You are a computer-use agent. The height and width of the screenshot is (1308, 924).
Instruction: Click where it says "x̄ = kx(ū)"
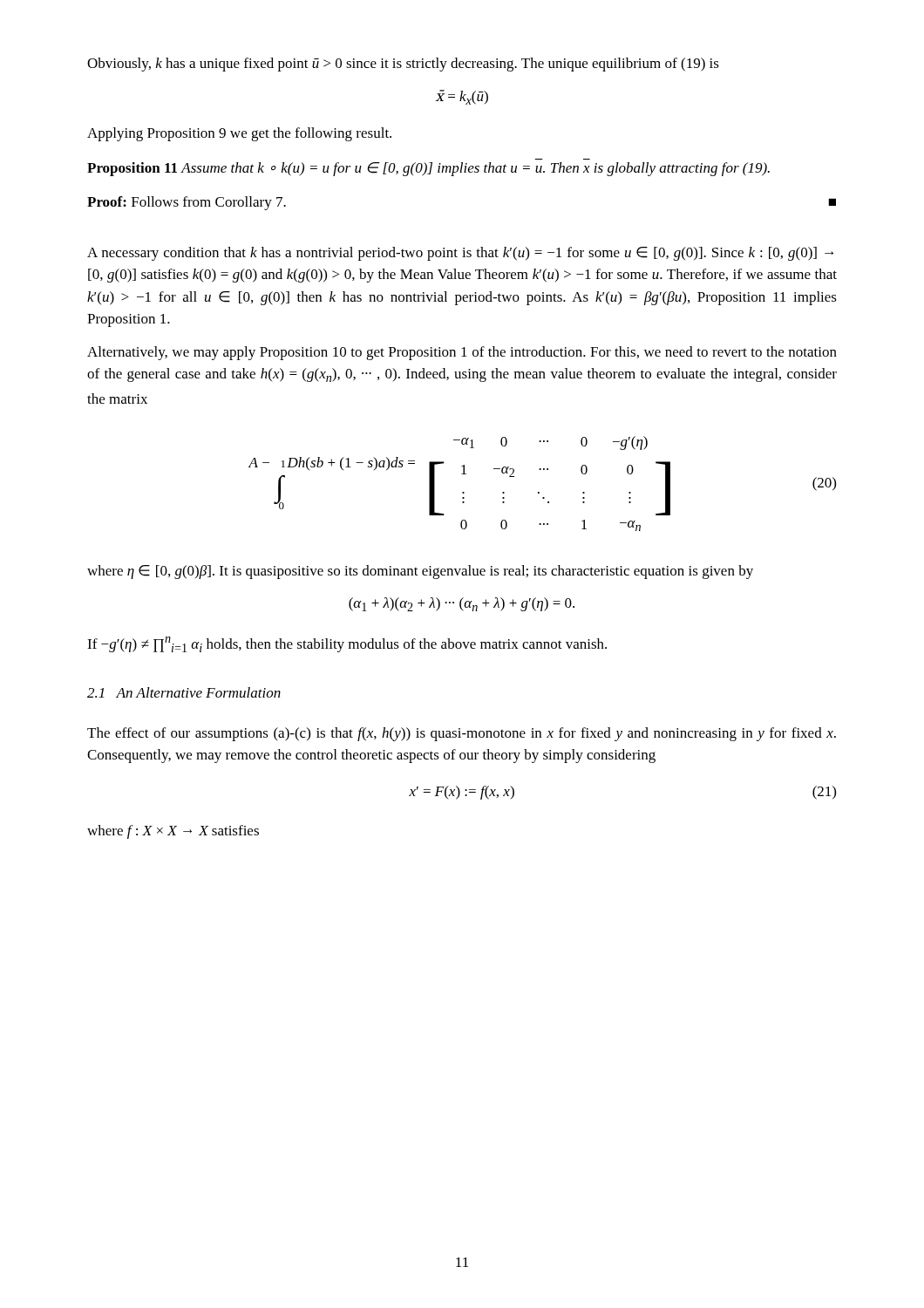[x=462, y=97]
